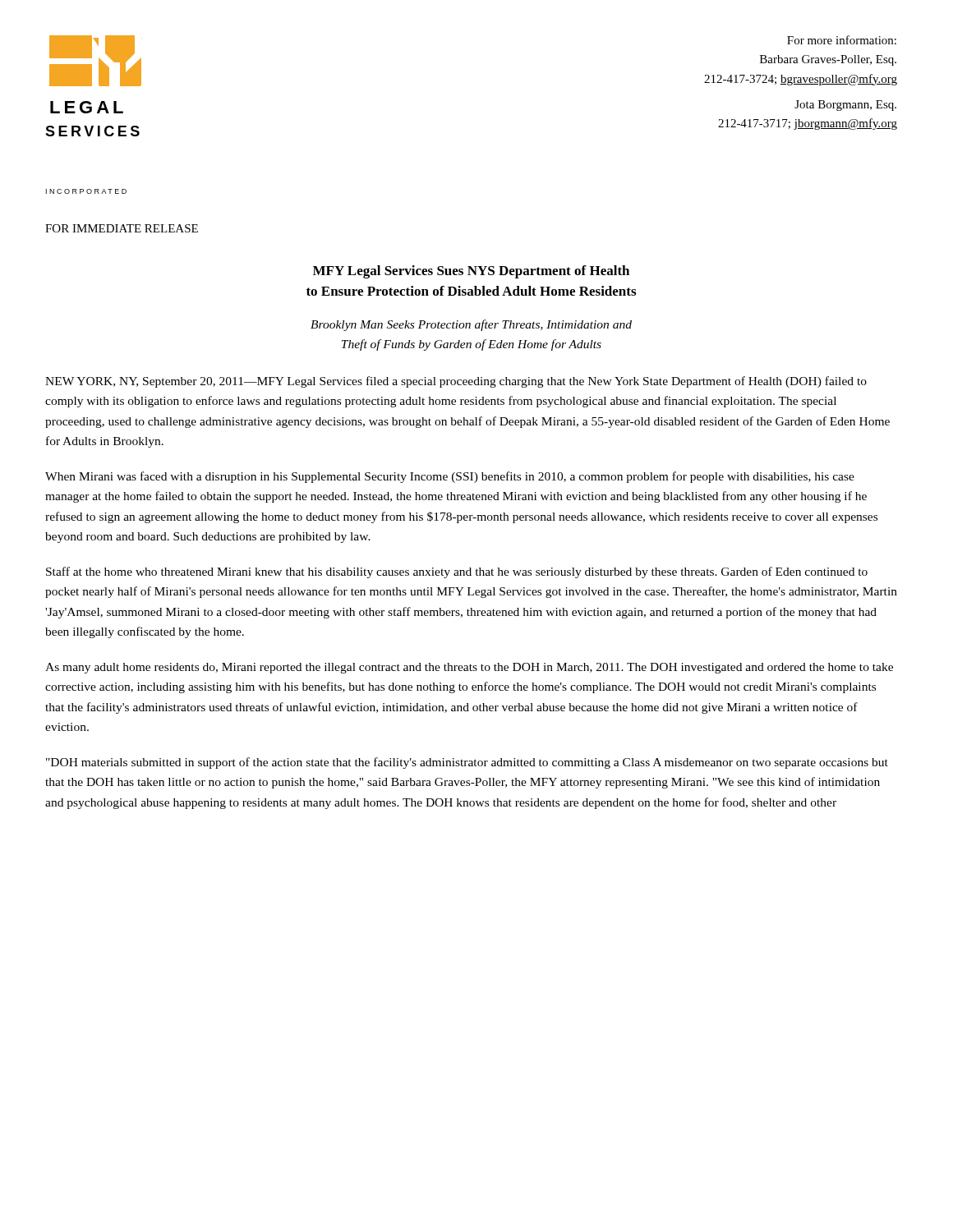Locate the text containing "FOR IMMEDIATE RELEASE"
953x1232 pixels.
(122, 228)
